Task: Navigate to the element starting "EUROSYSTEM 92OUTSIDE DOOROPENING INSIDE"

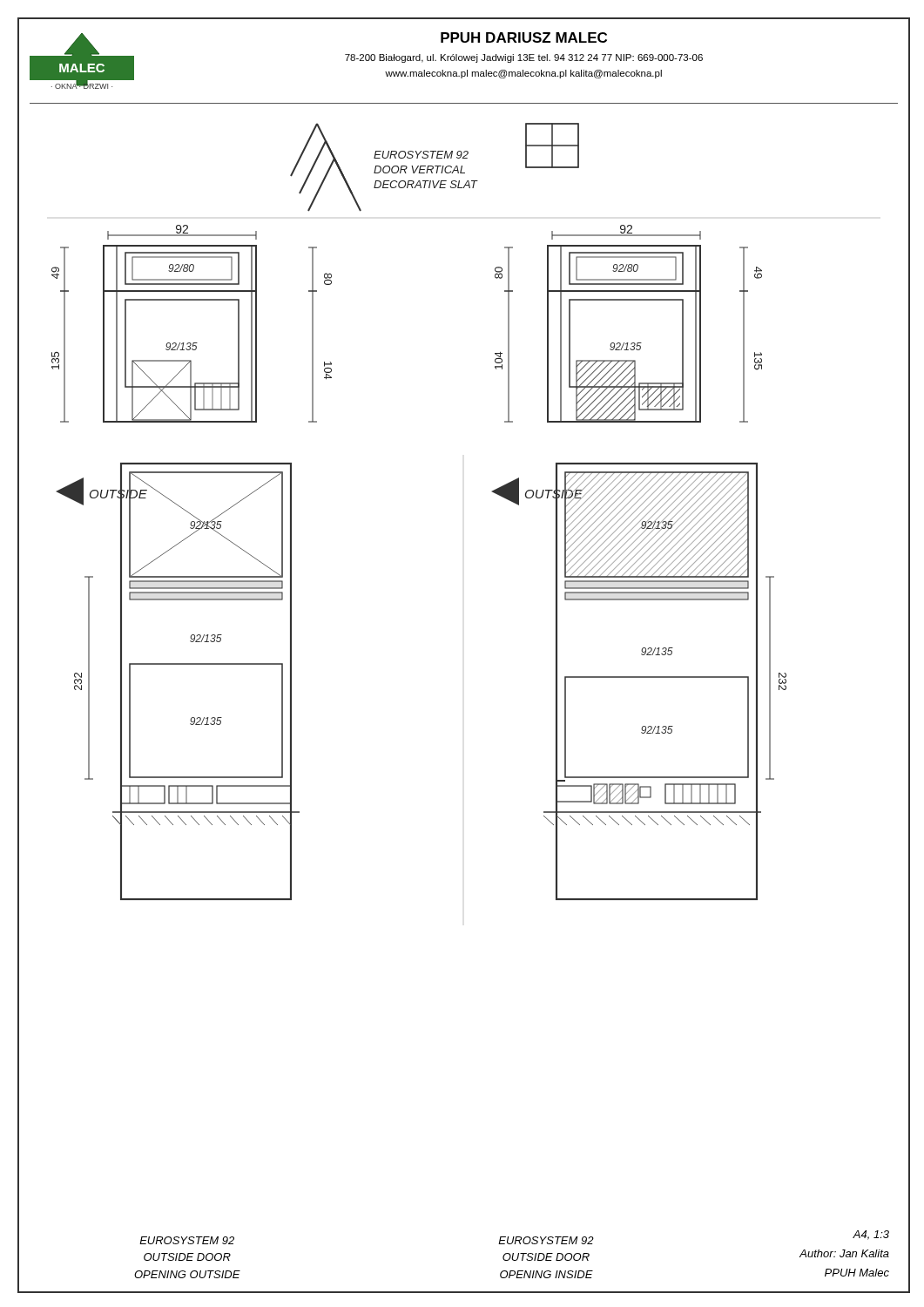Action: 546,1257
